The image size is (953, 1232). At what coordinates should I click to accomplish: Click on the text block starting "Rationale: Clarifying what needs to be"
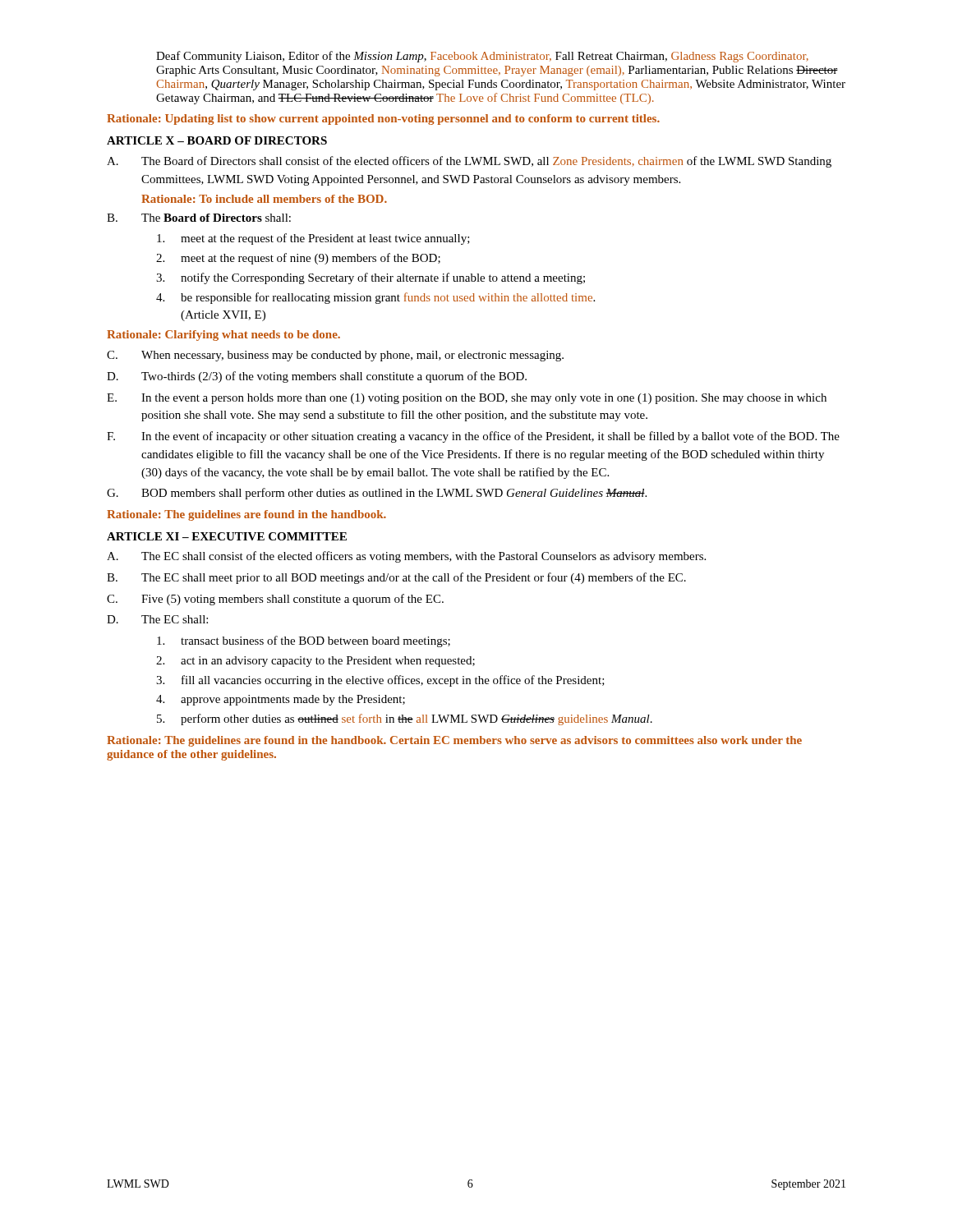[x=224, y=334]
